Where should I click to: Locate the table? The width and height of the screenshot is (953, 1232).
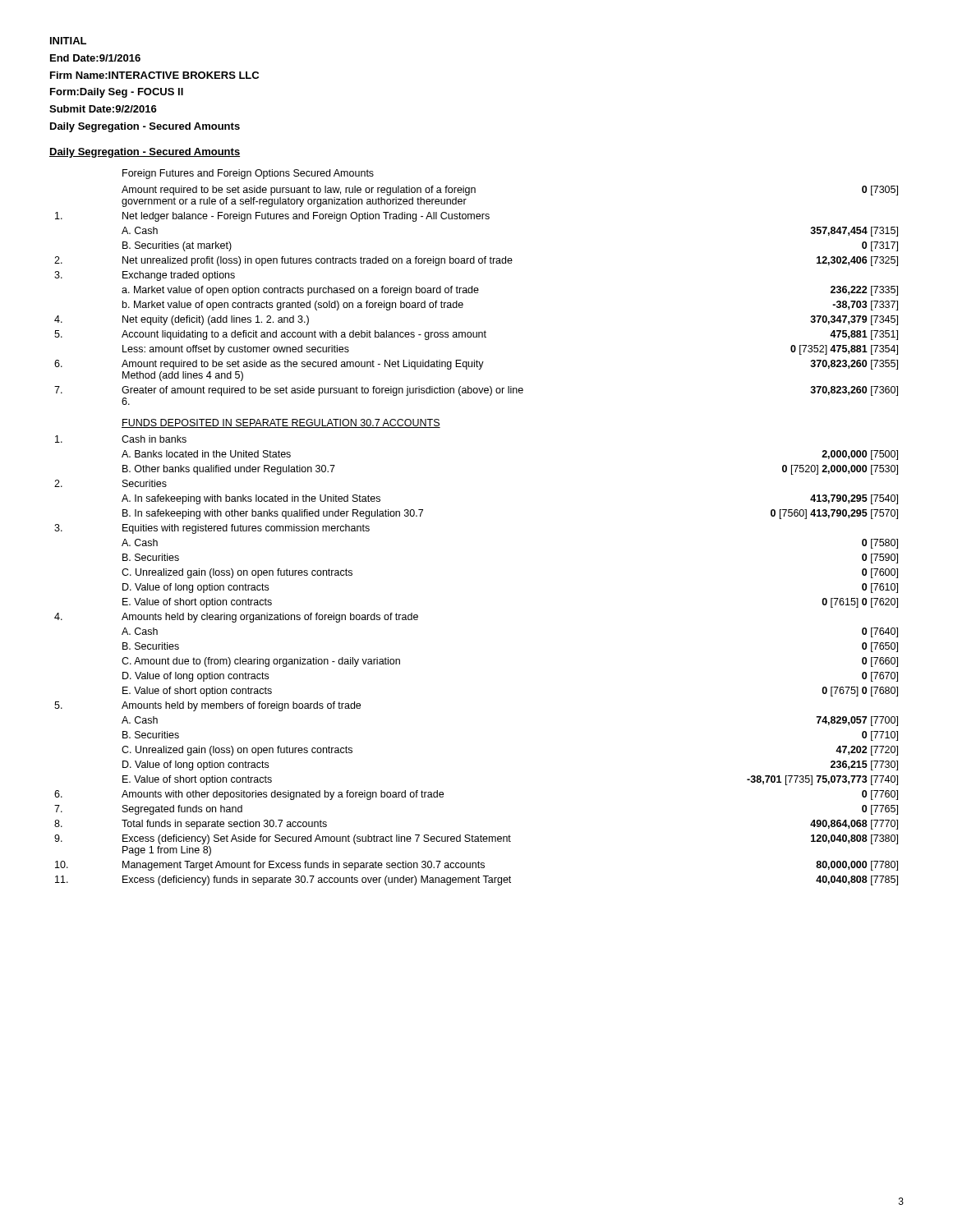tap(476, 526)
